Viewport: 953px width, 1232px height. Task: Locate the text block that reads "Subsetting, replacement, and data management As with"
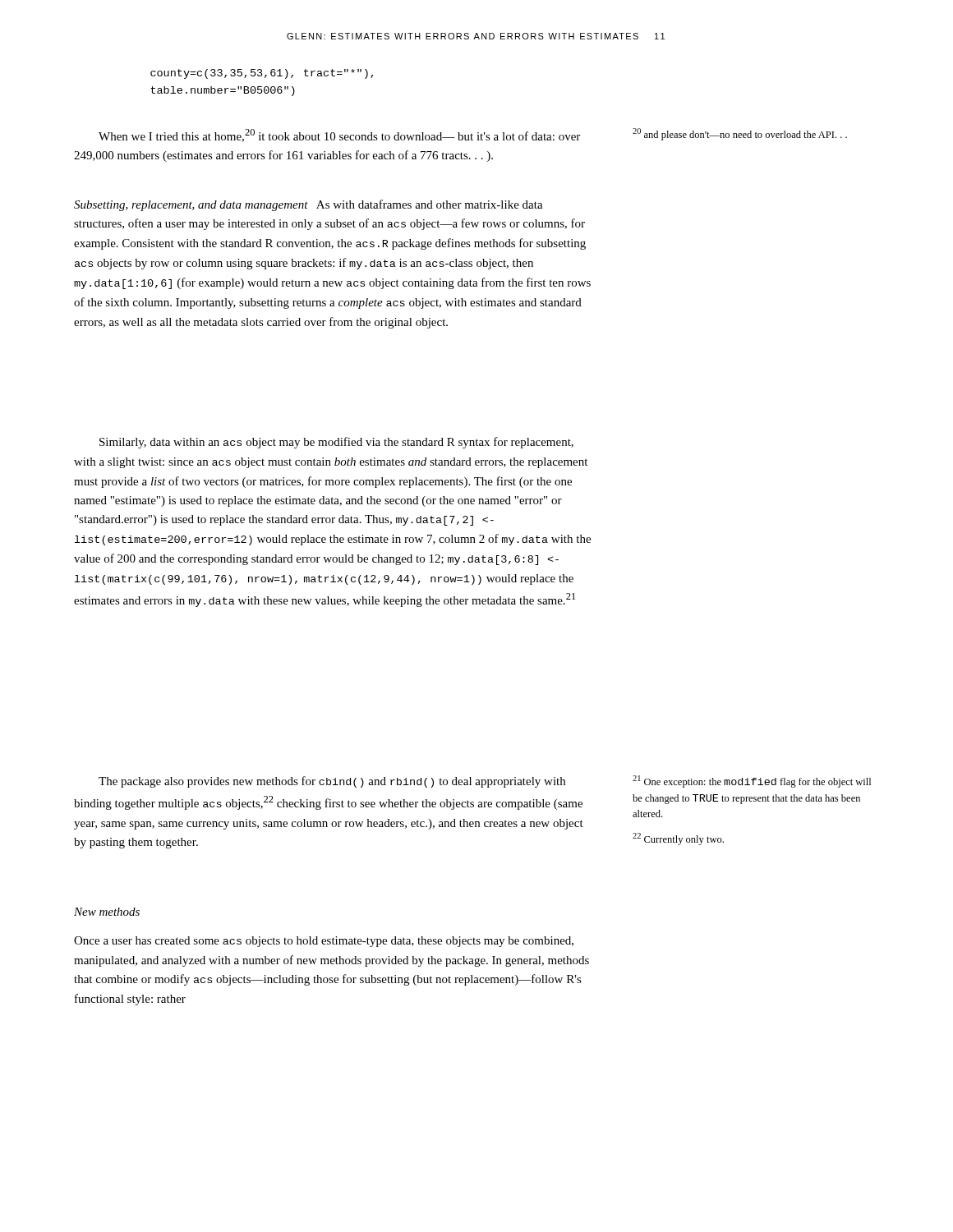tap(333, 264)
